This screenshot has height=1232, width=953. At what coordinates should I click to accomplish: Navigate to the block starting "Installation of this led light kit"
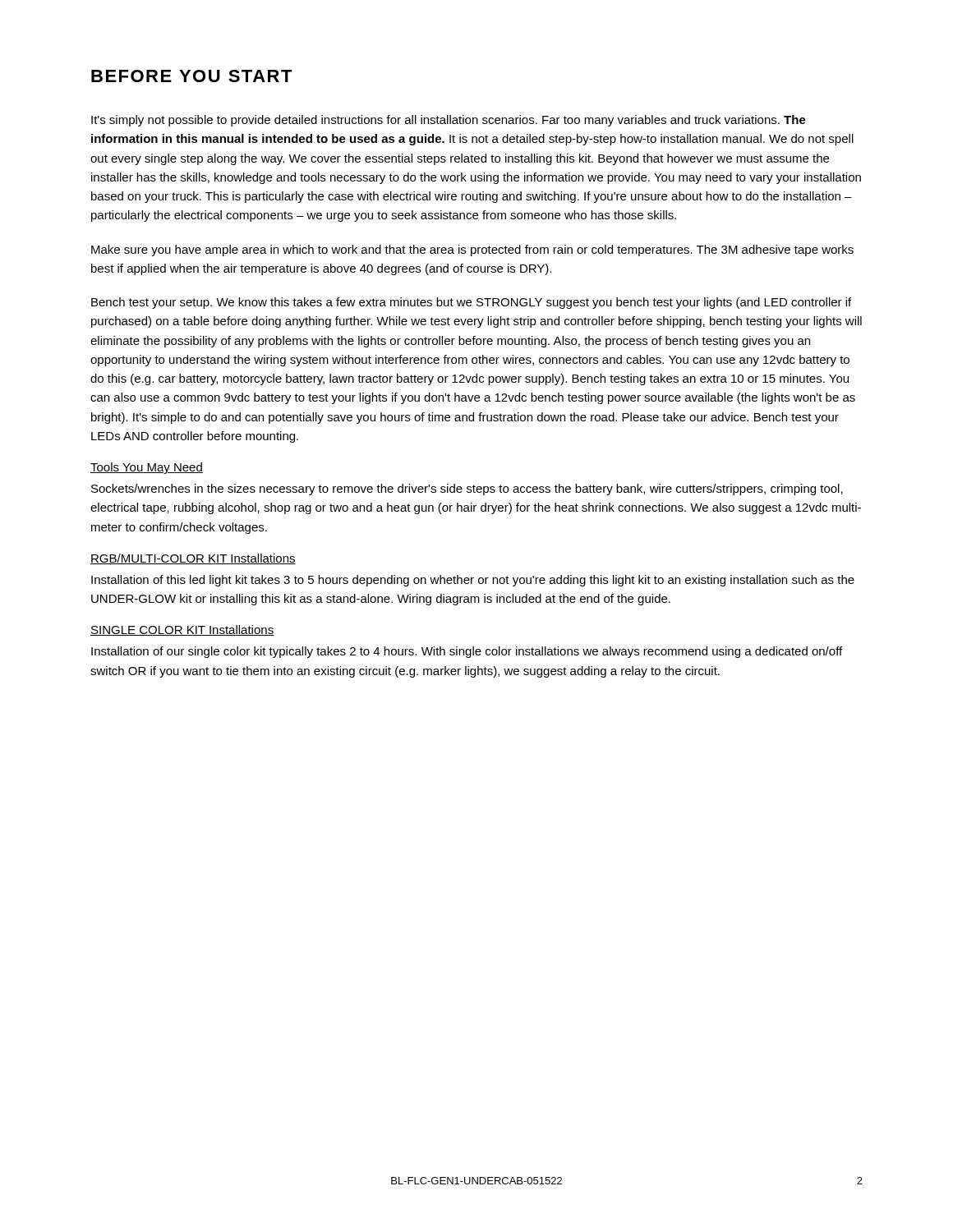[x=472, y=589]
